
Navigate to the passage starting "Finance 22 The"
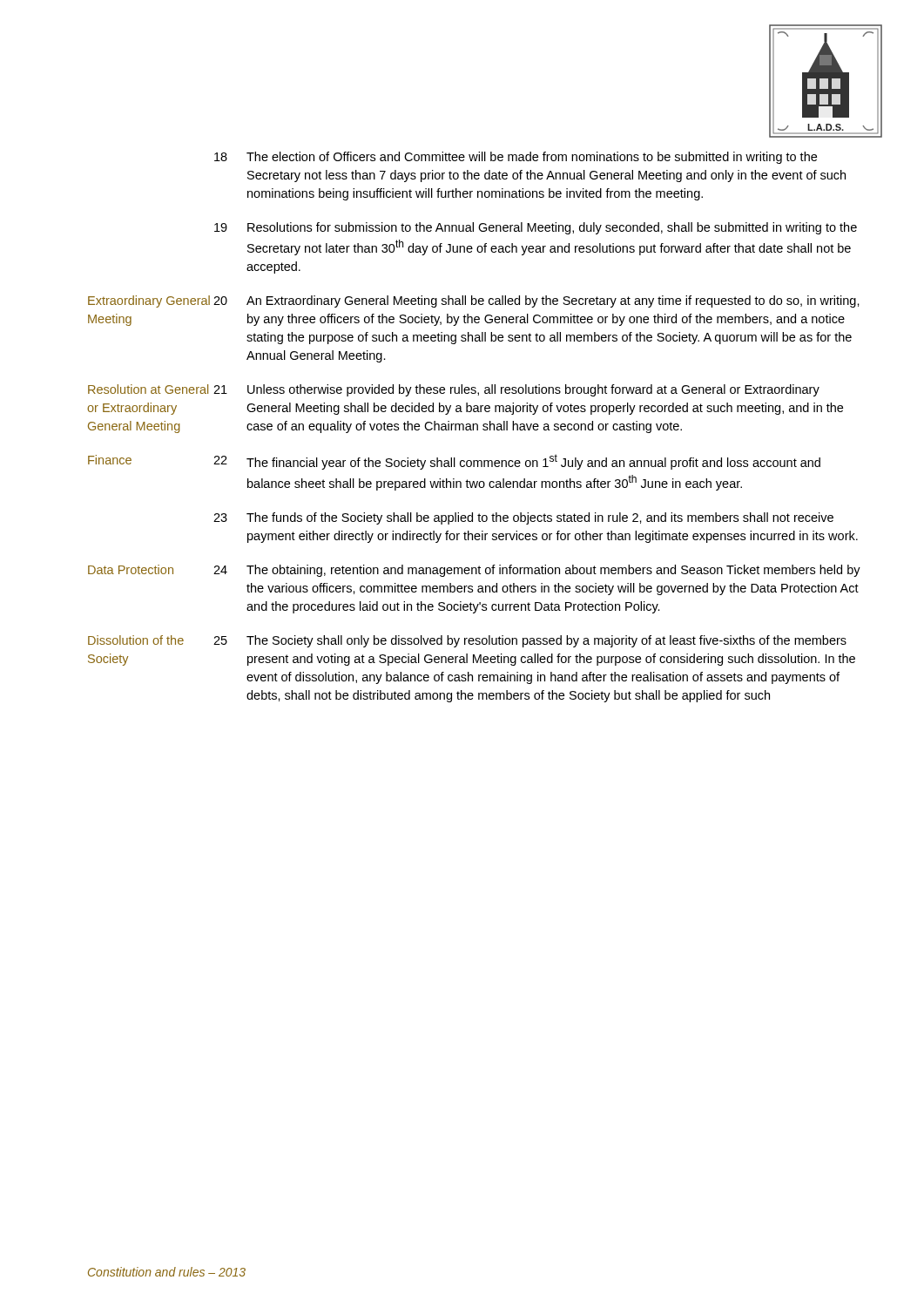pos(475,472)
